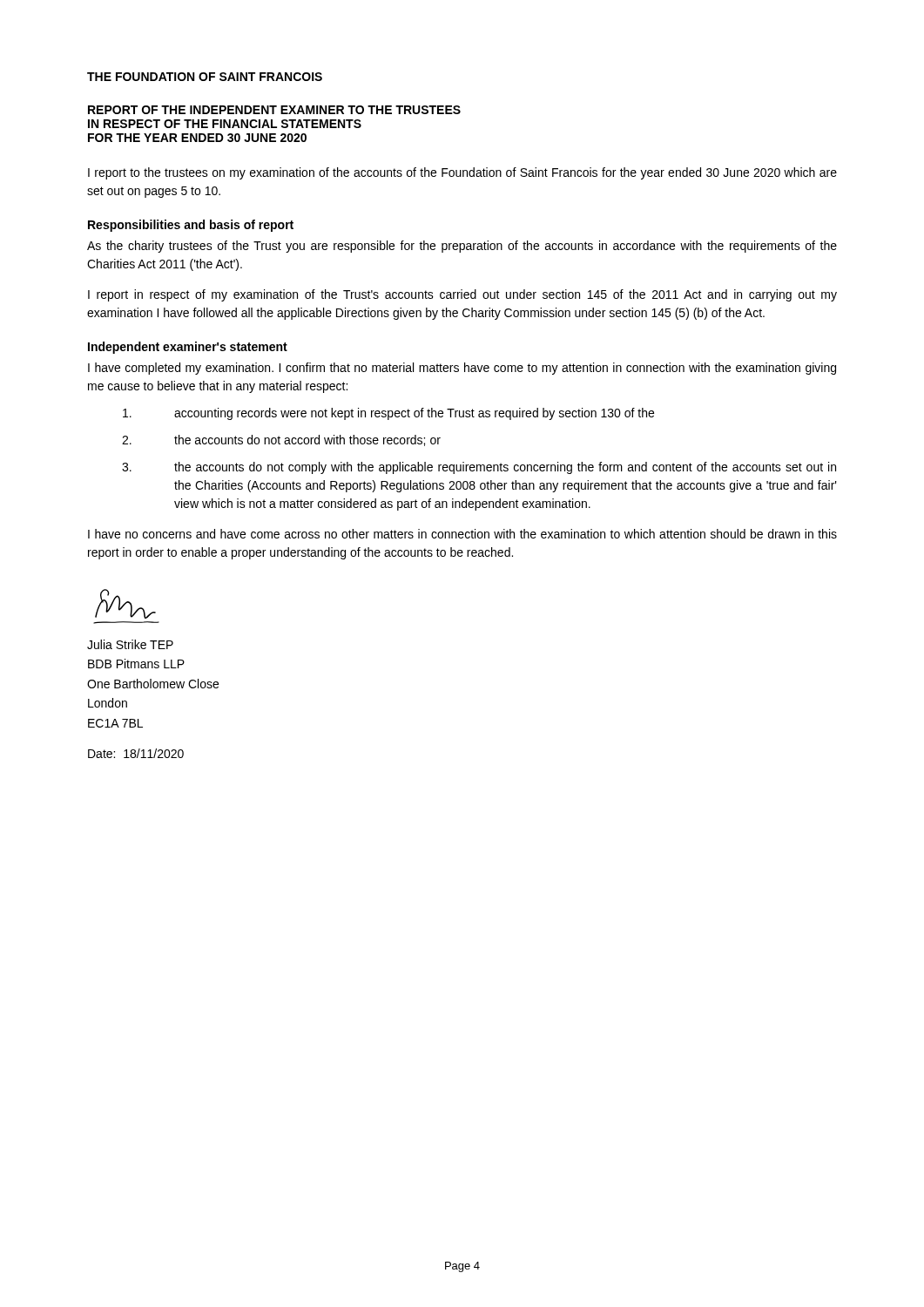The image size is (924, 1307).
Task: Select the text that says "Date: 18/11/2020"
Action: pos(136,754)
